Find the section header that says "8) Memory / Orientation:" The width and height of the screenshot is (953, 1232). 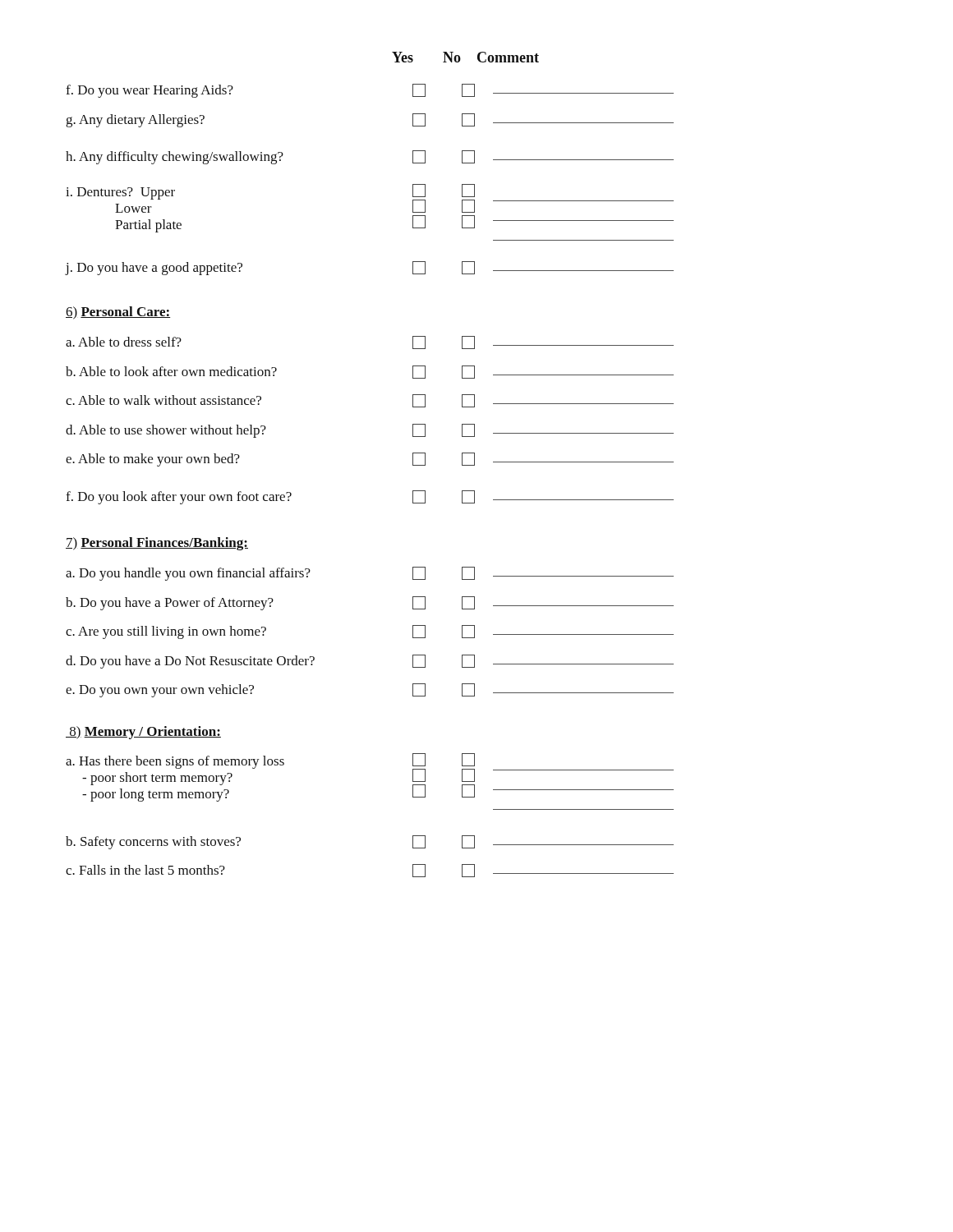(143, 731)
